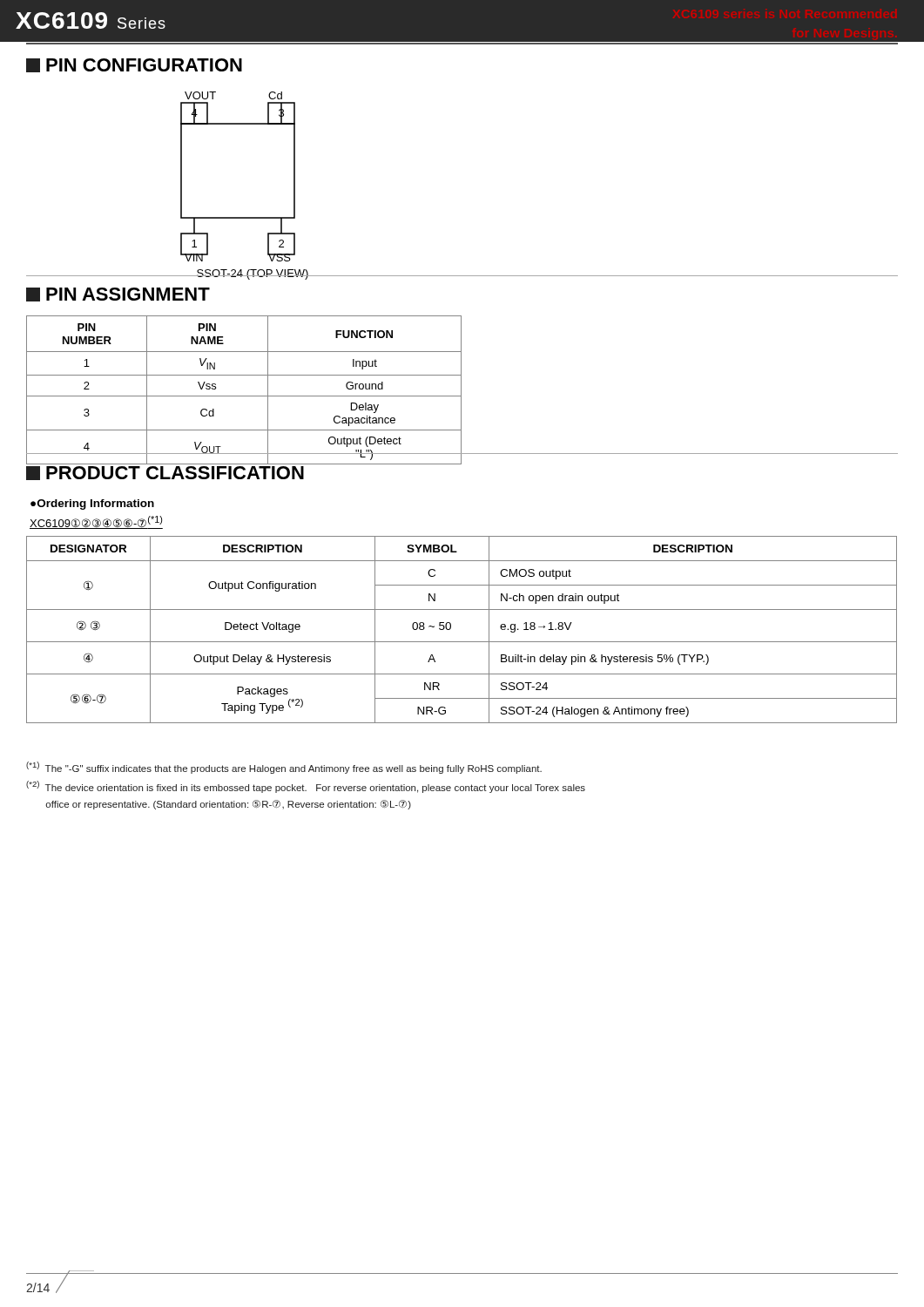Click on the footnote with the text "(*1) The "-G" suffix"
Screen dimensions: 1307x924
pos(306,784)
